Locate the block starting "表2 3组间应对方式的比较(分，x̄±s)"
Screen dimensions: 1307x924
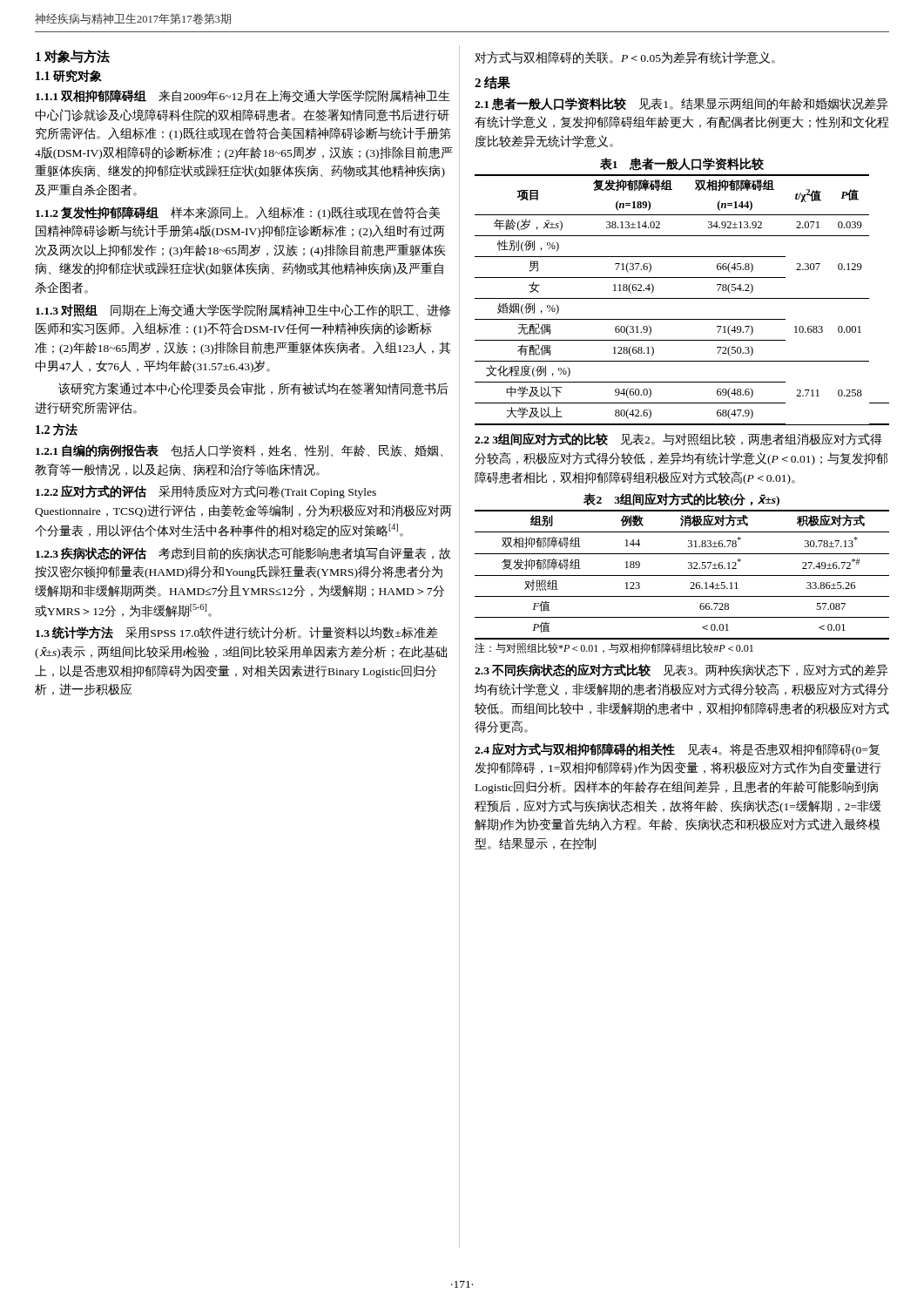click(682, 500)
